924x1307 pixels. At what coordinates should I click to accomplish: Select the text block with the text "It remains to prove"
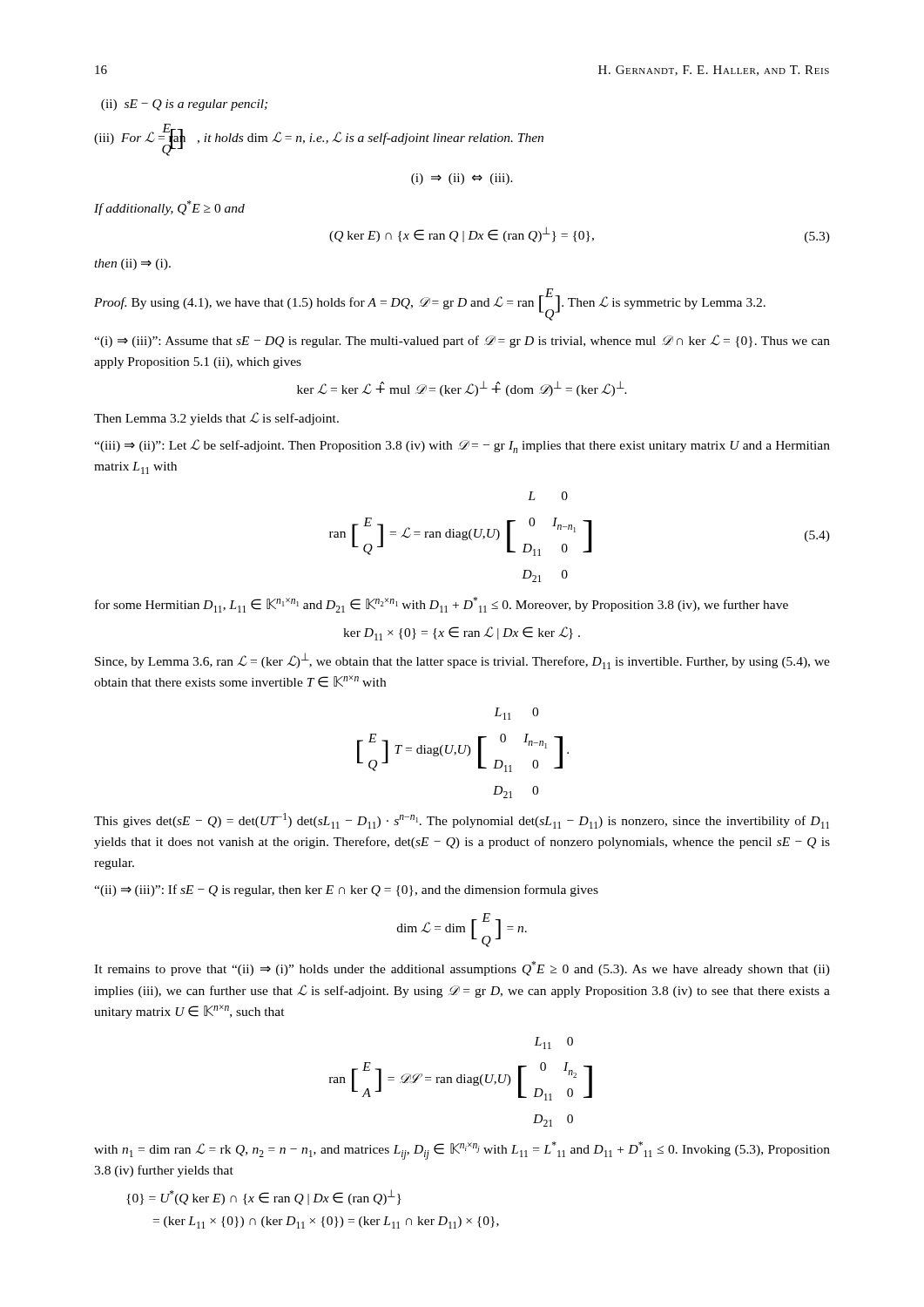point(462,989)
